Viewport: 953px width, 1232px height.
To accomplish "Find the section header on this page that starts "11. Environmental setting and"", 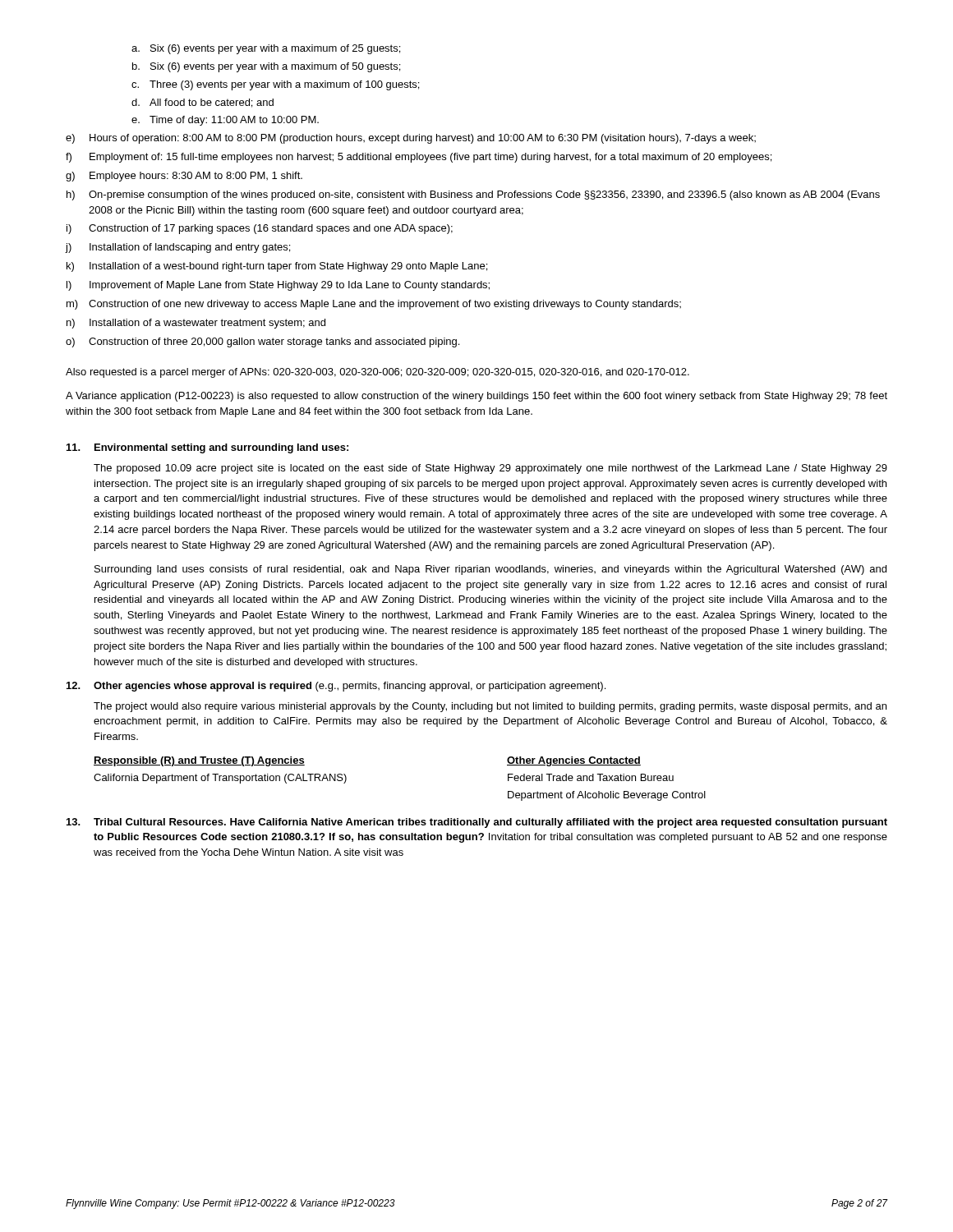I will pos(208,448).
